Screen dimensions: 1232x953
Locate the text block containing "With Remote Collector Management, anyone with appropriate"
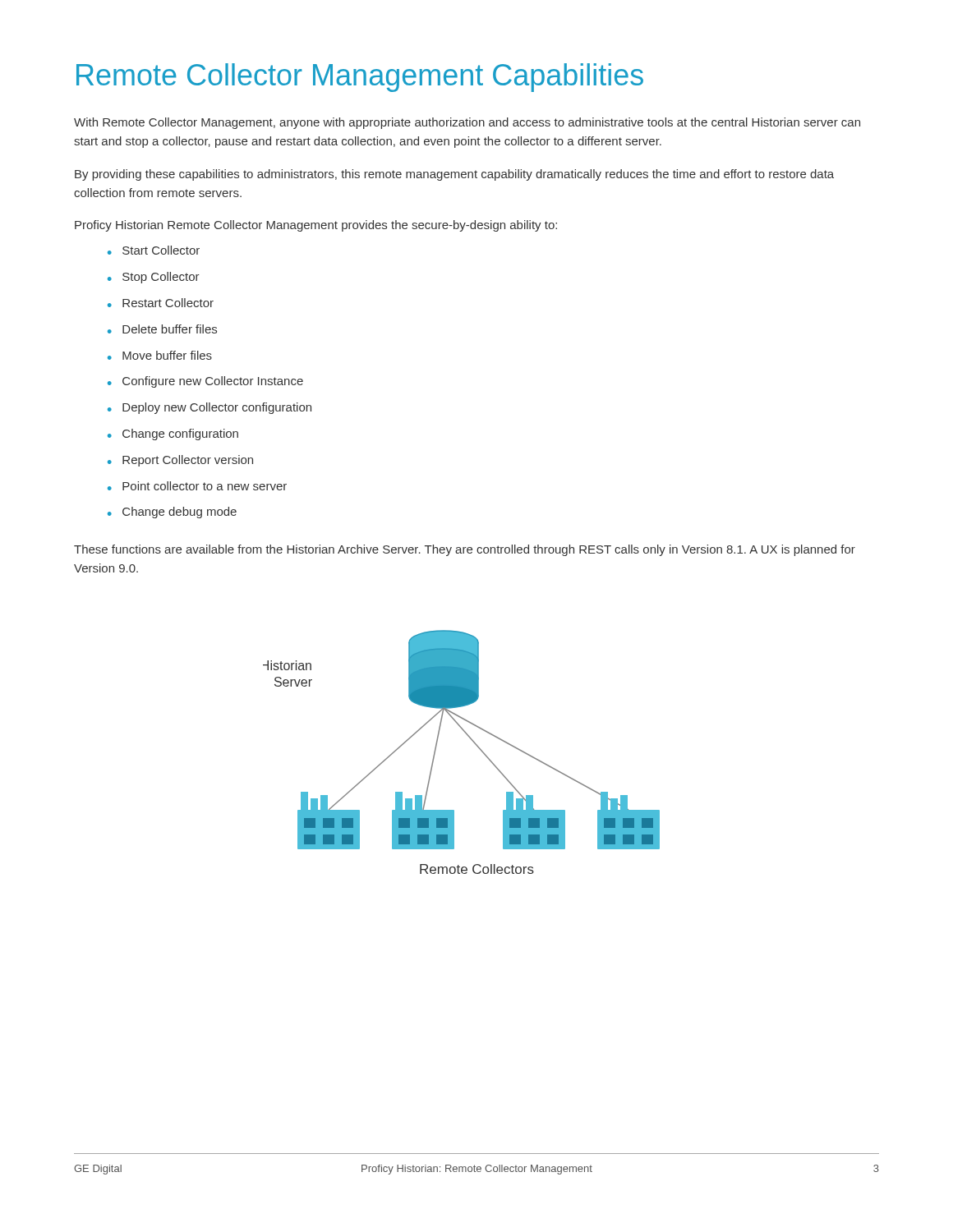click(x=467, y=132)
